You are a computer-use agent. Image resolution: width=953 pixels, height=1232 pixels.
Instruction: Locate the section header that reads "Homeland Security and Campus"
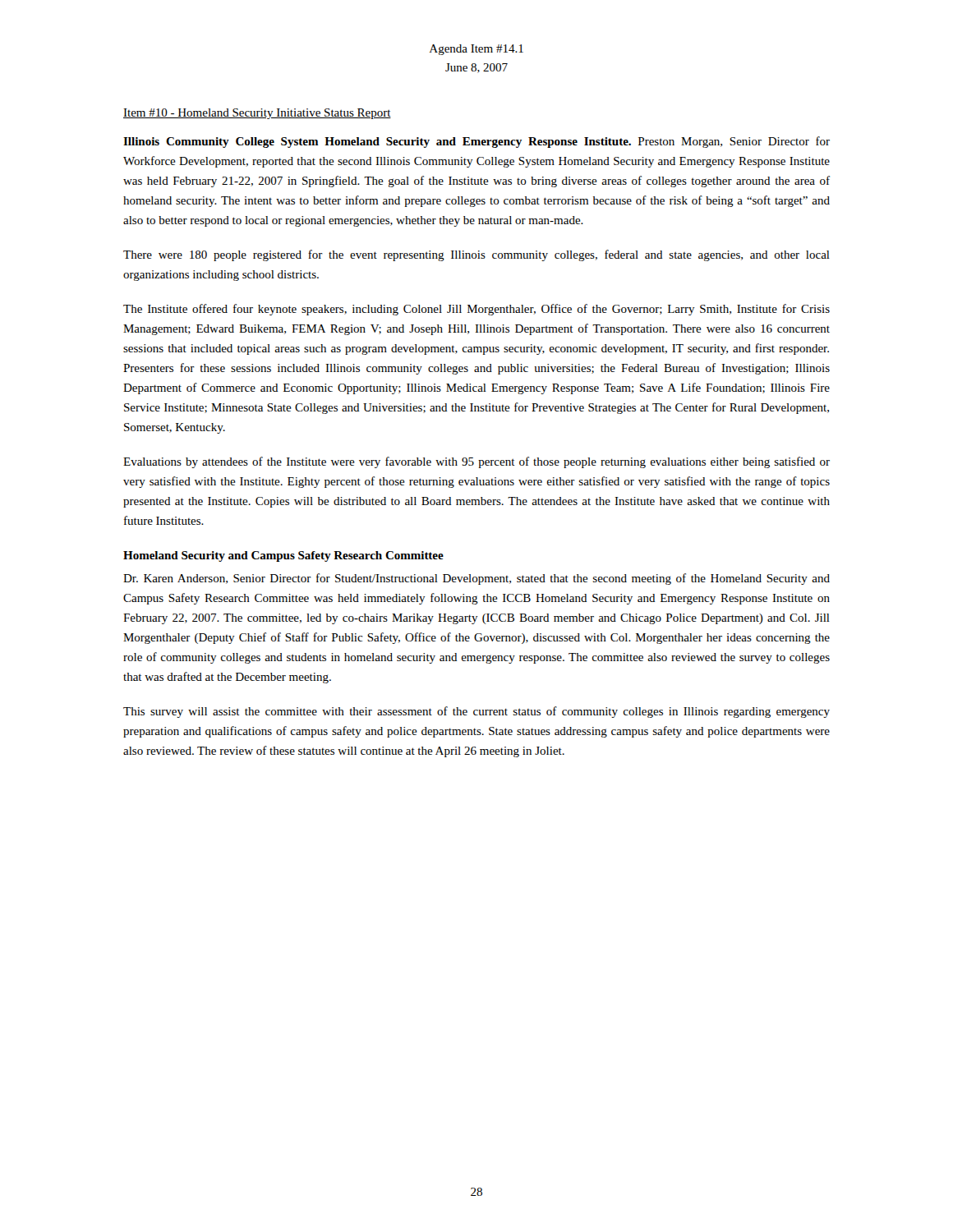click(x=283, y=555)
